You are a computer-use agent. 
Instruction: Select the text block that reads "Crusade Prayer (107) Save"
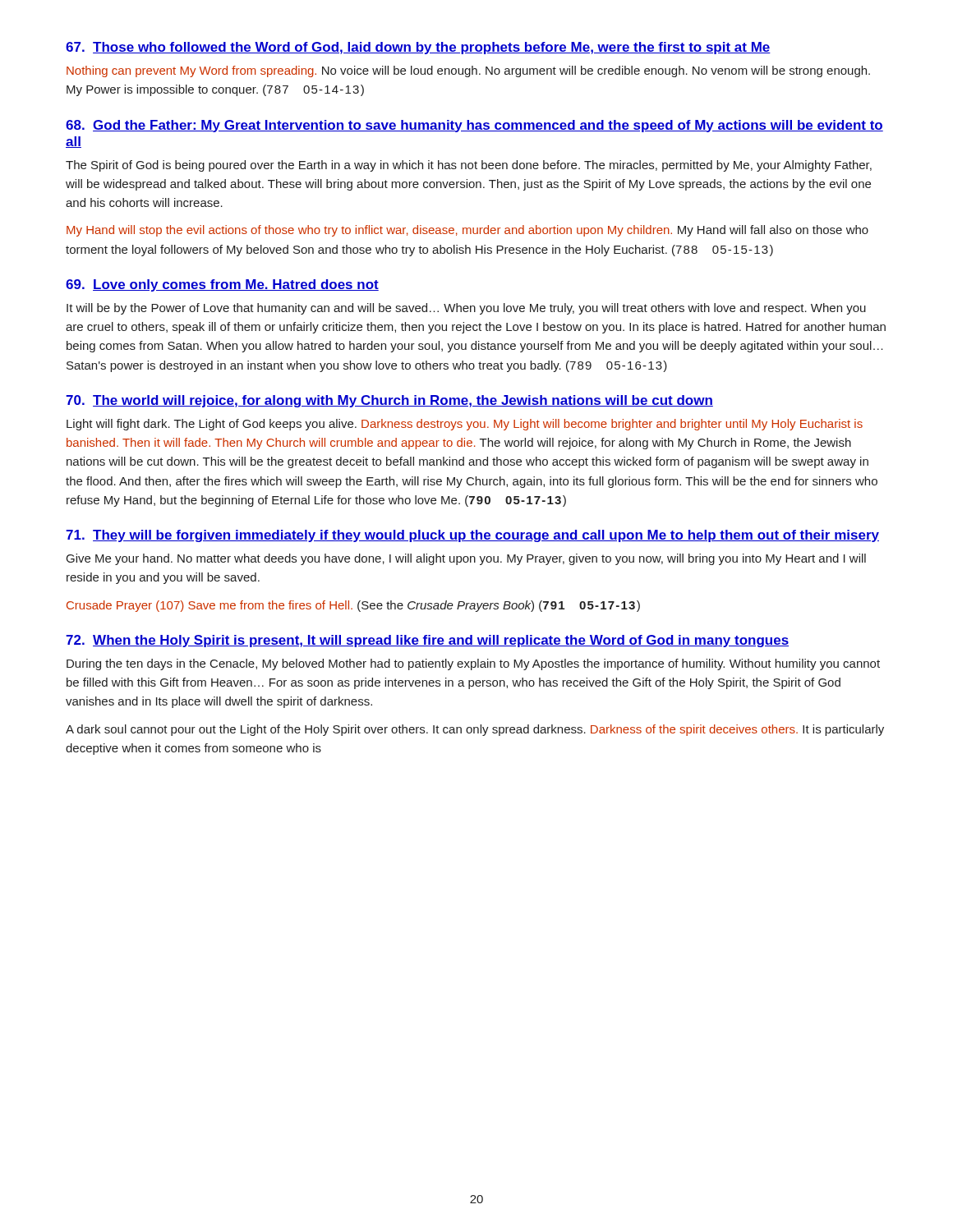pos(353,604)
